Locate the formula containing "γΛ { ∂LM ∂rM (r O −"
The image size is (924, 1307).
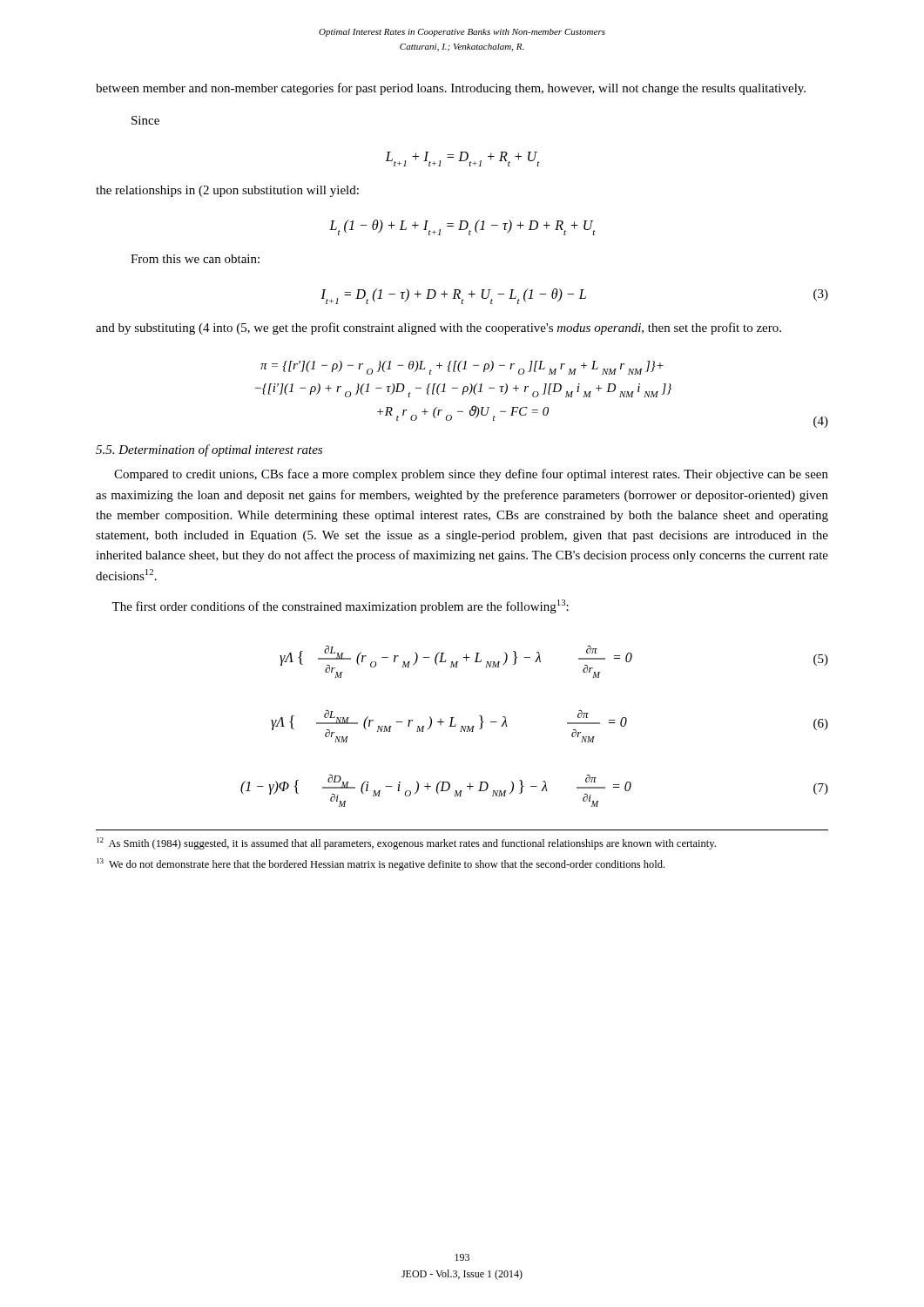coord(462,659)
